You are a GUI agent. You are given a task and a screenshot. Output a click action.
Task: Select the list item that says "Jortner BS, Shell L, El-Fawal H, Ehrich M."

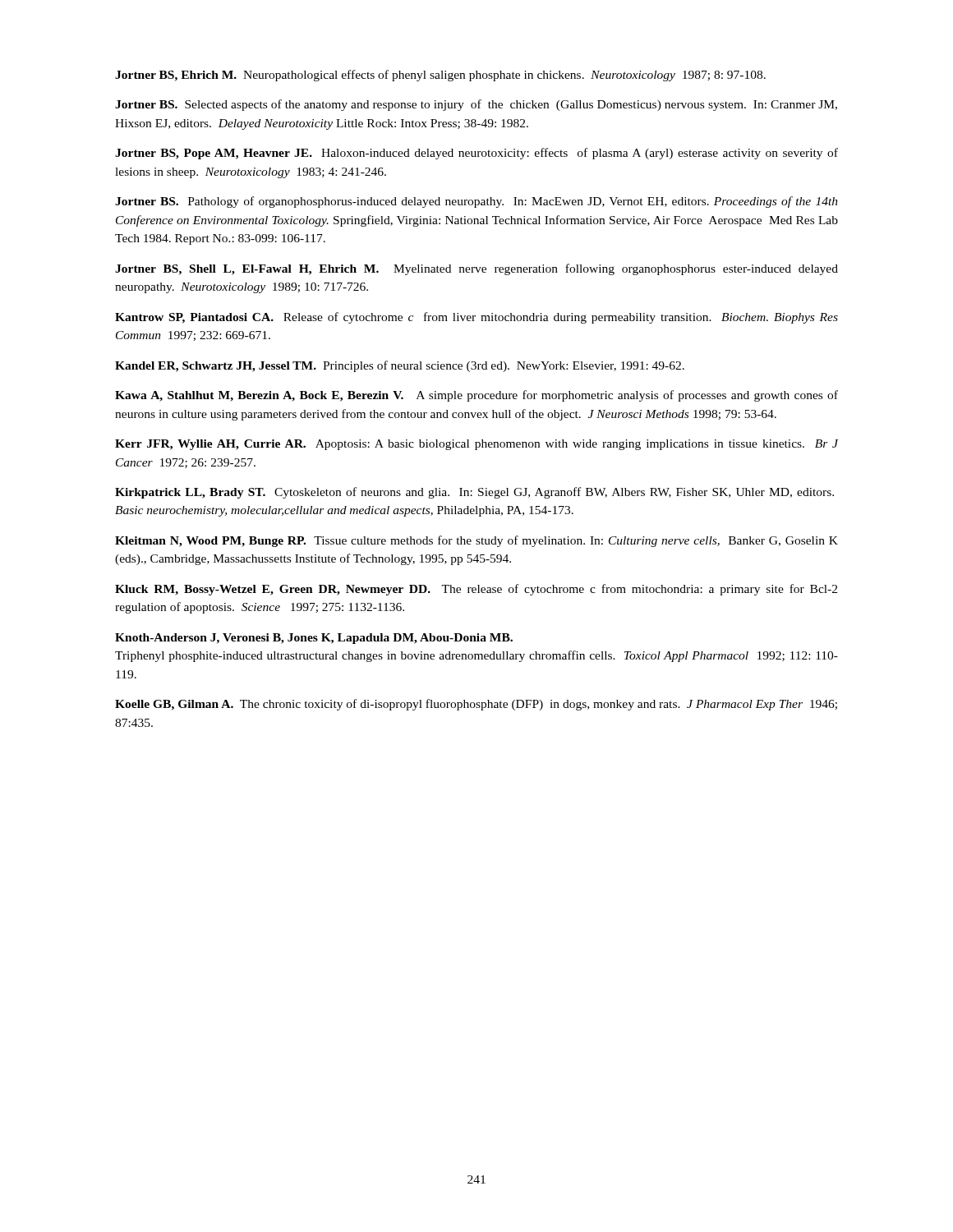click(476, 277)
